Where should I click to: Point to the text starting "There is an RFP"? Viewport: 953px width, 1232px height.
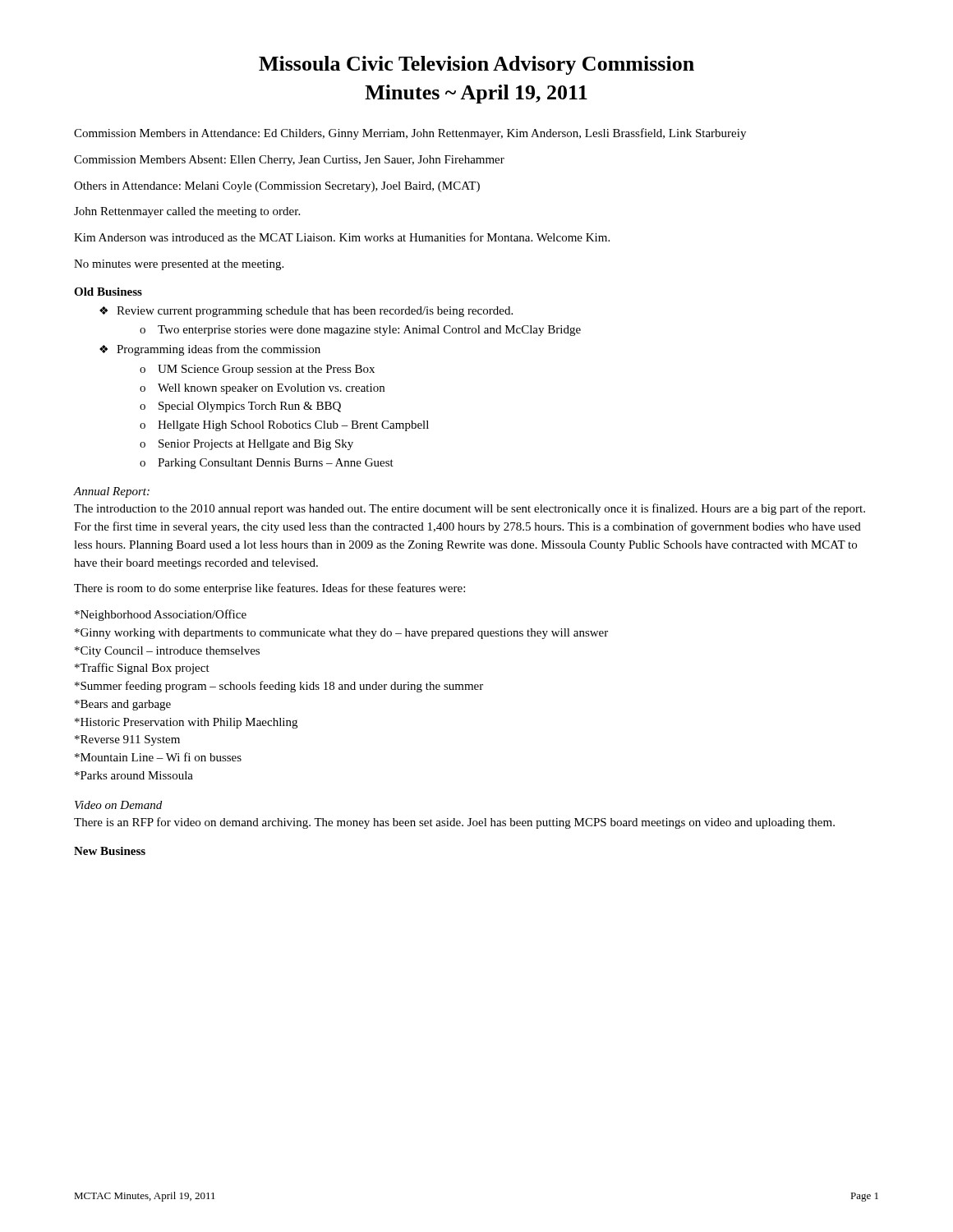pos(455,822)
